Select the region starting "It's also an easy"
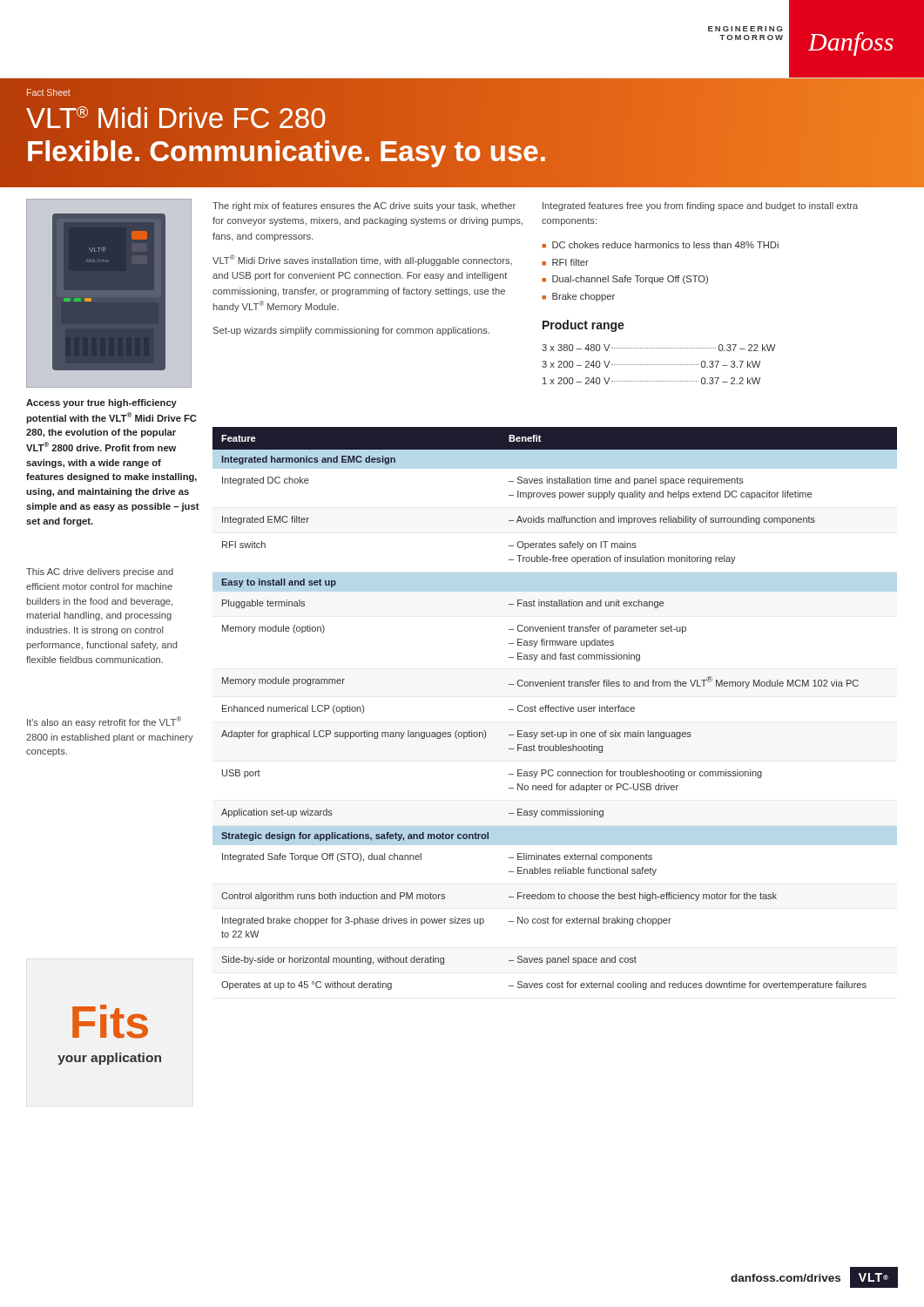This screenshot has height=1307, width=924. (110, 736)
